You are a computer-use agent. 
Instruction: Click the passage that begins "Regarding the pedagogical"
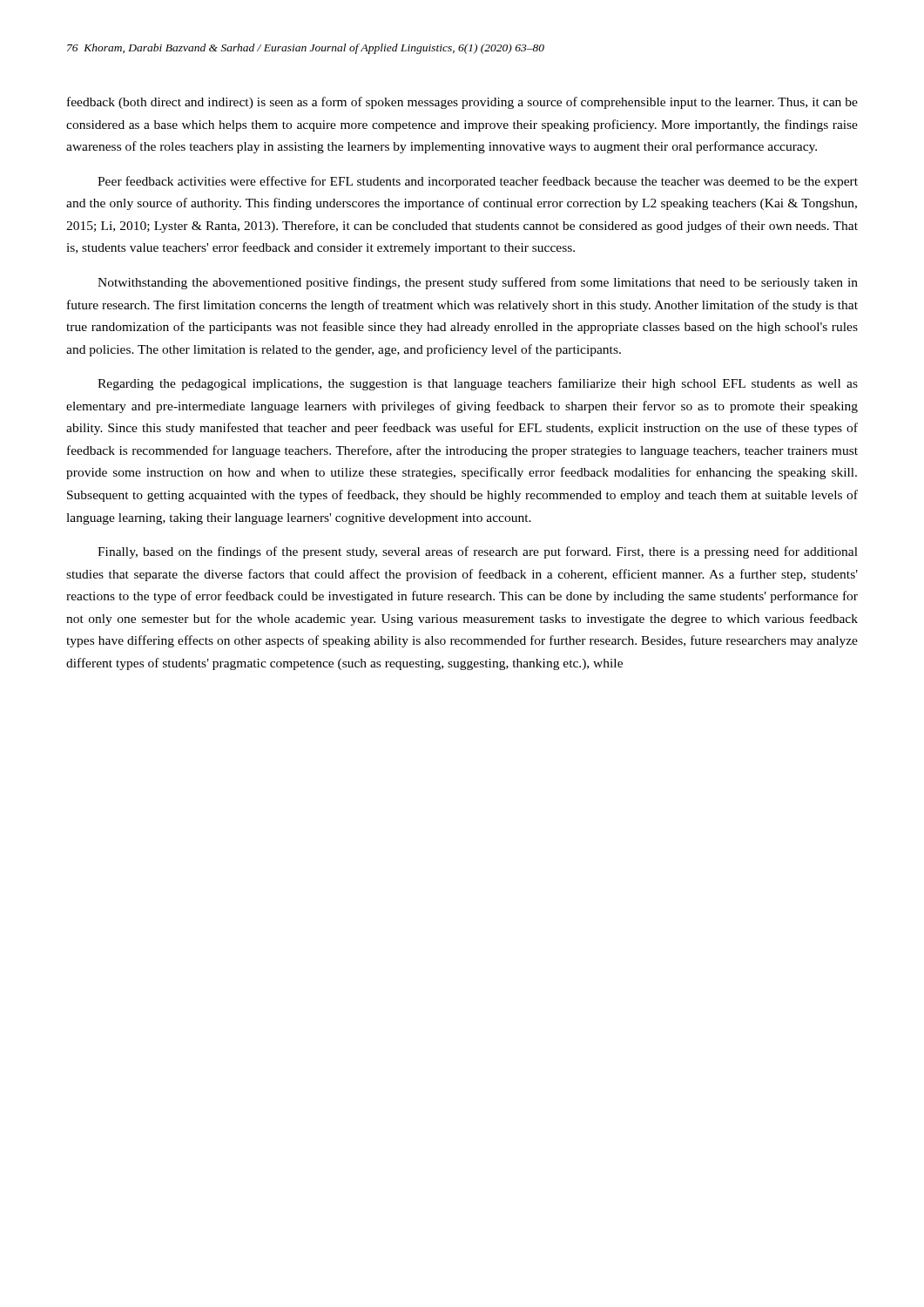(x=462, y=450)
